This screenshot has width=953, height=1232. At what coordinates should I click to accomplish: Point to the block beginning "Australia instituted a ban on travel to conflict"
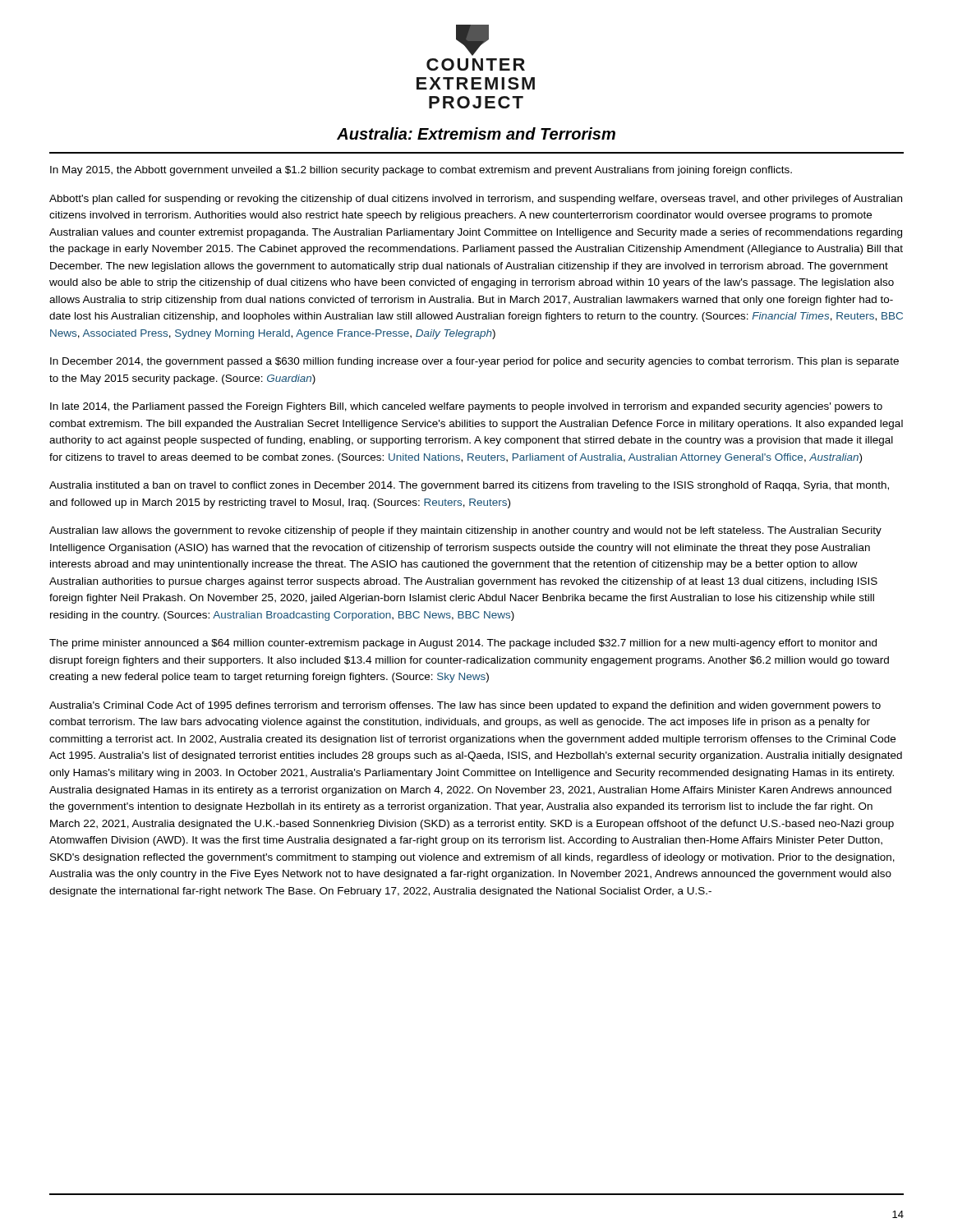pyautogui.click(x=470, y=494)
